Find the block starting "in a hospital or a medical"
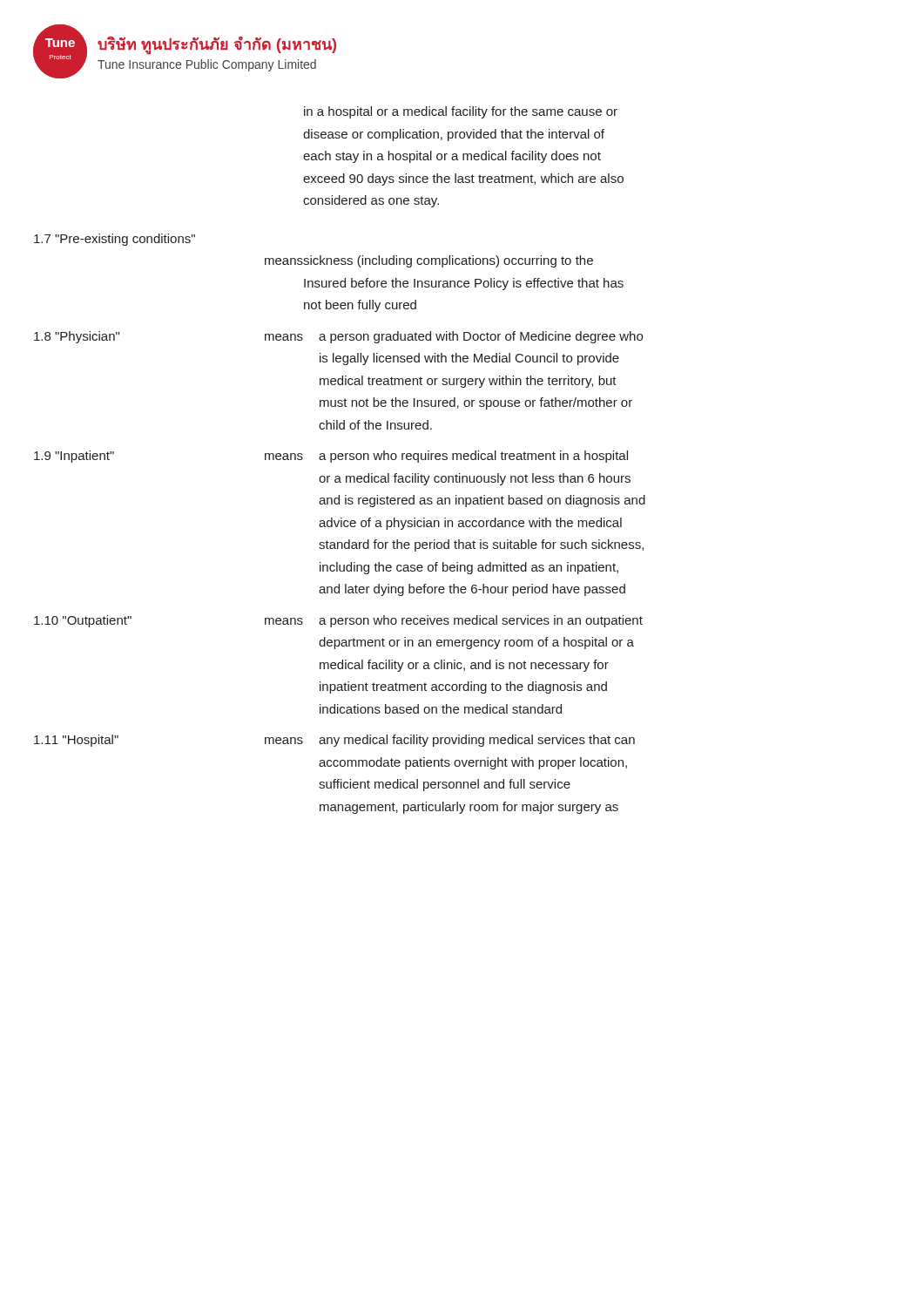 coord(464,156)
